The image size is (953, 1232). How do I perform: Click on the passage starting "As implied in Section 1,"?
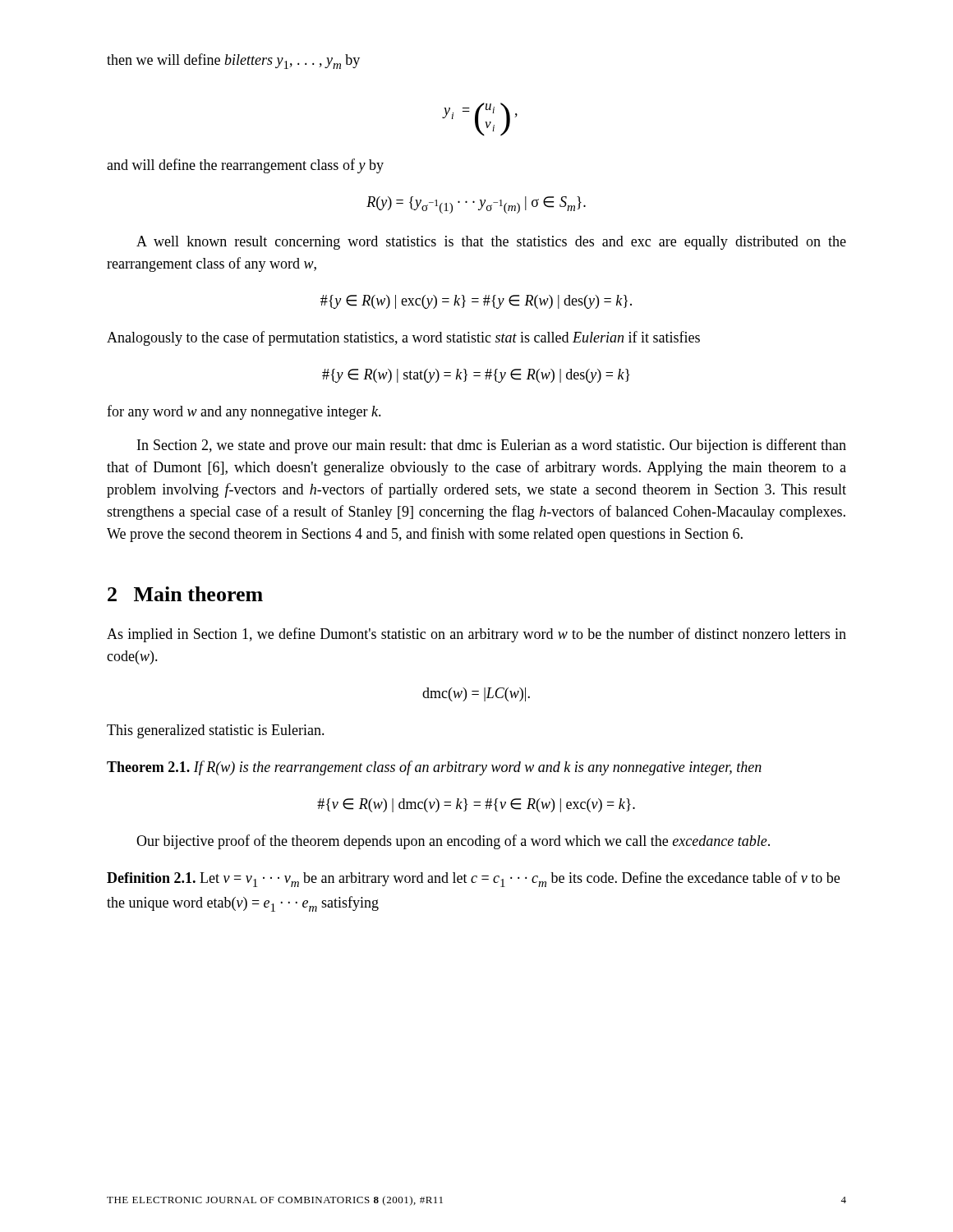(x=476, y=645)
